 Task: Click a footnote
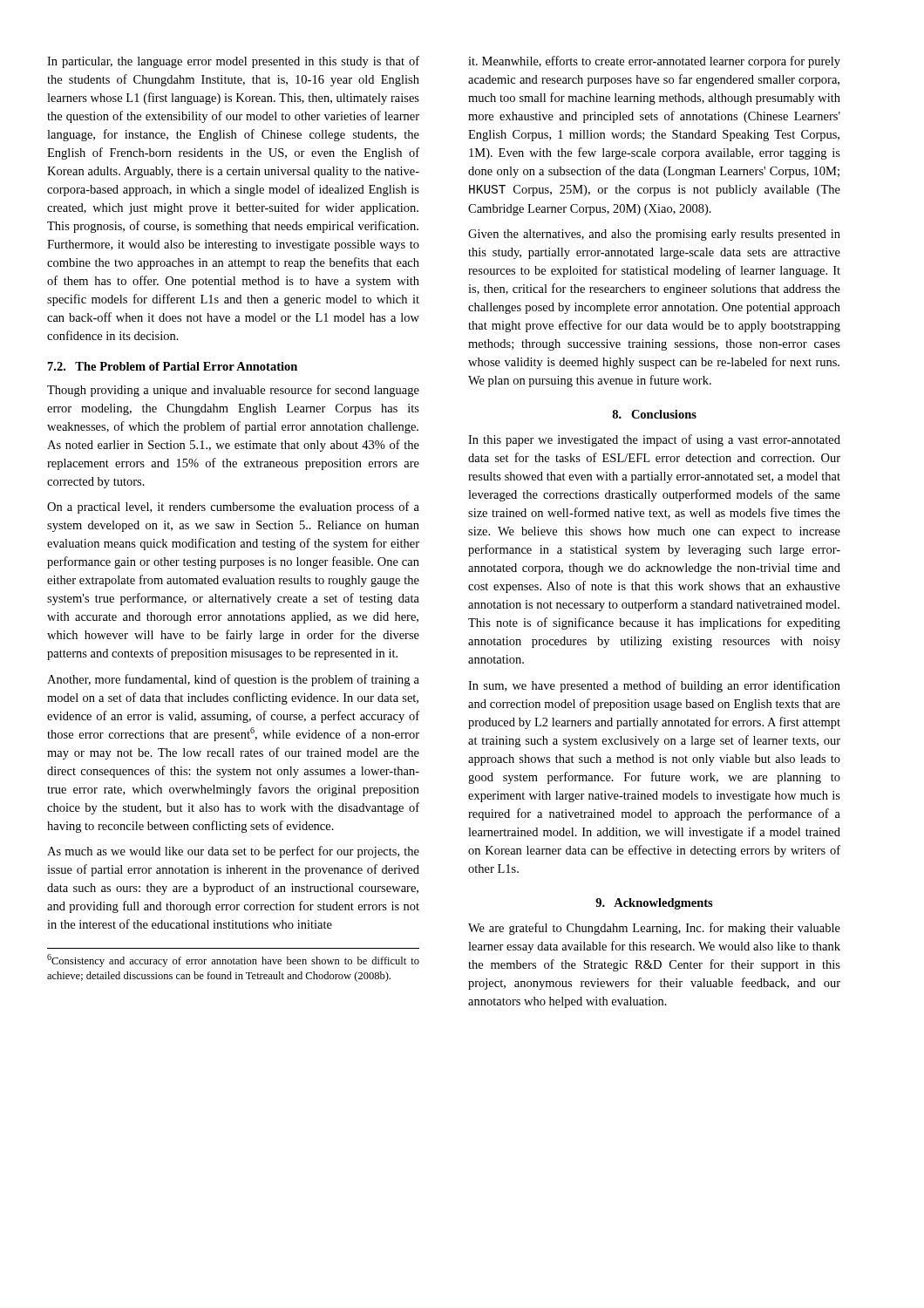click(x=233, y=967)
